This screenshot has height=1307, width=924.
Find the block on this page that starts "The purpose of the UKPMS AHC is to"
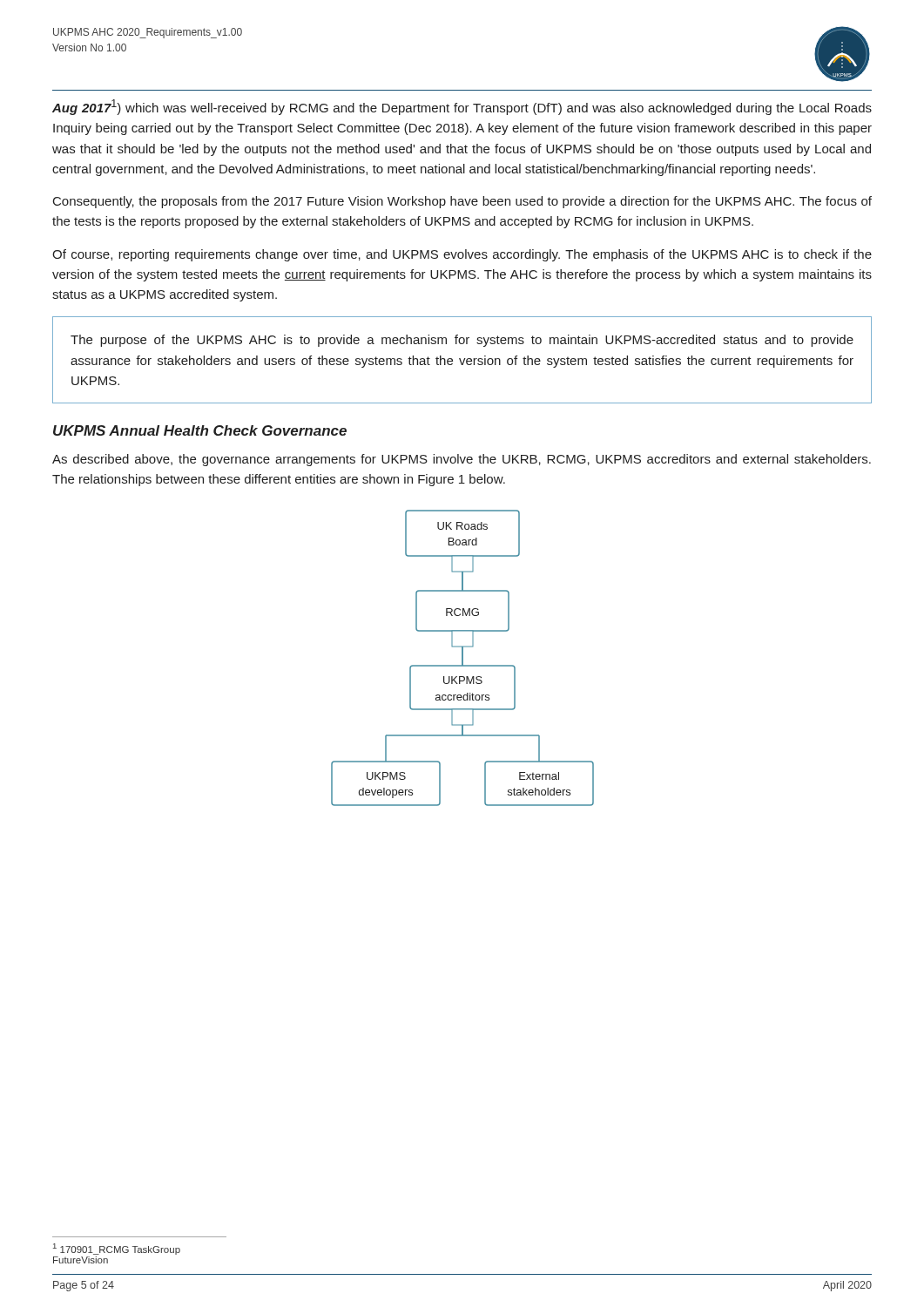(x=462, y=360)
